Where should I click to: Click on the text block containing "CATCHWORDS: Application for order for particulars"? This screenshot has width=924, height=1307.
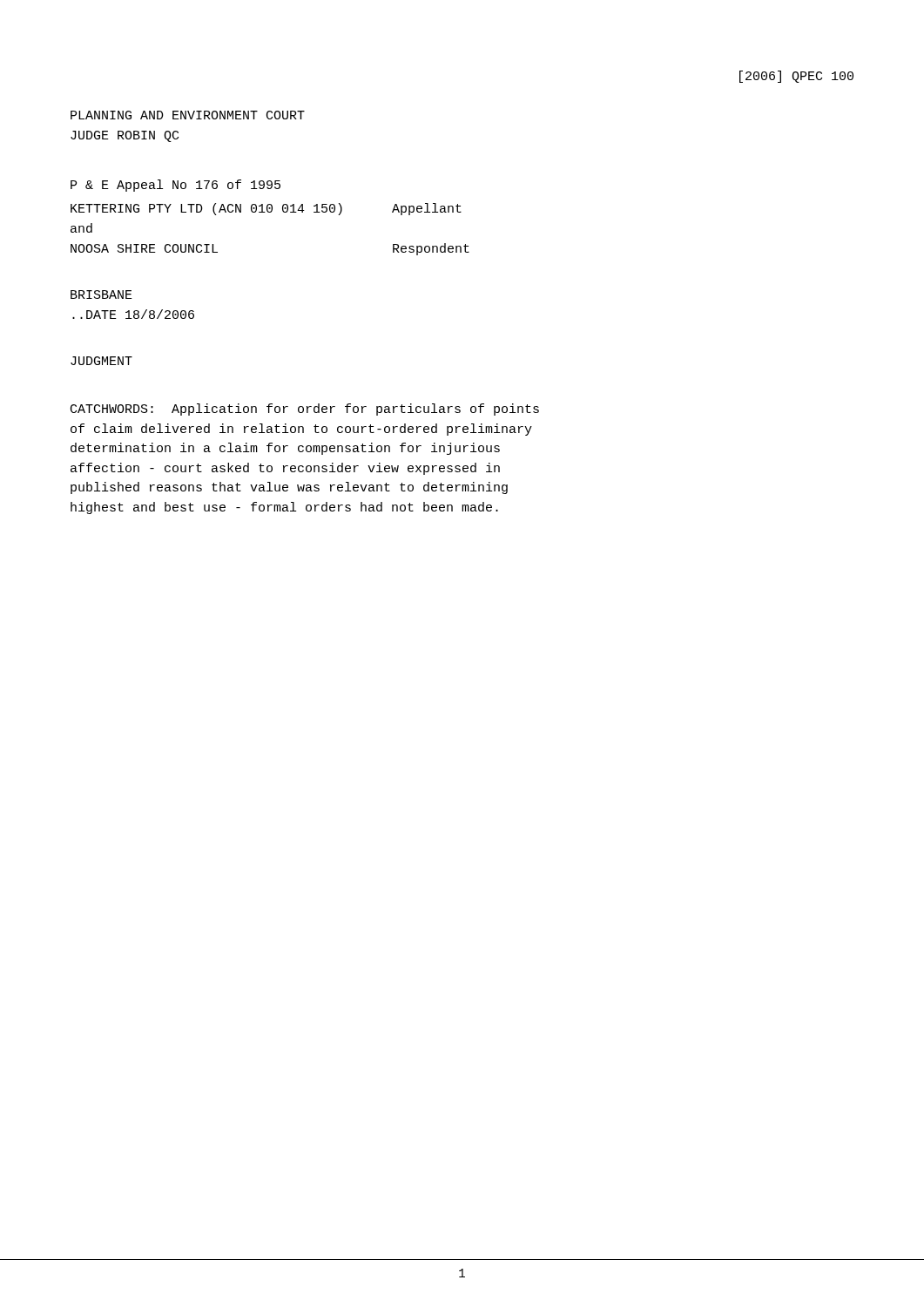[305, 459]
